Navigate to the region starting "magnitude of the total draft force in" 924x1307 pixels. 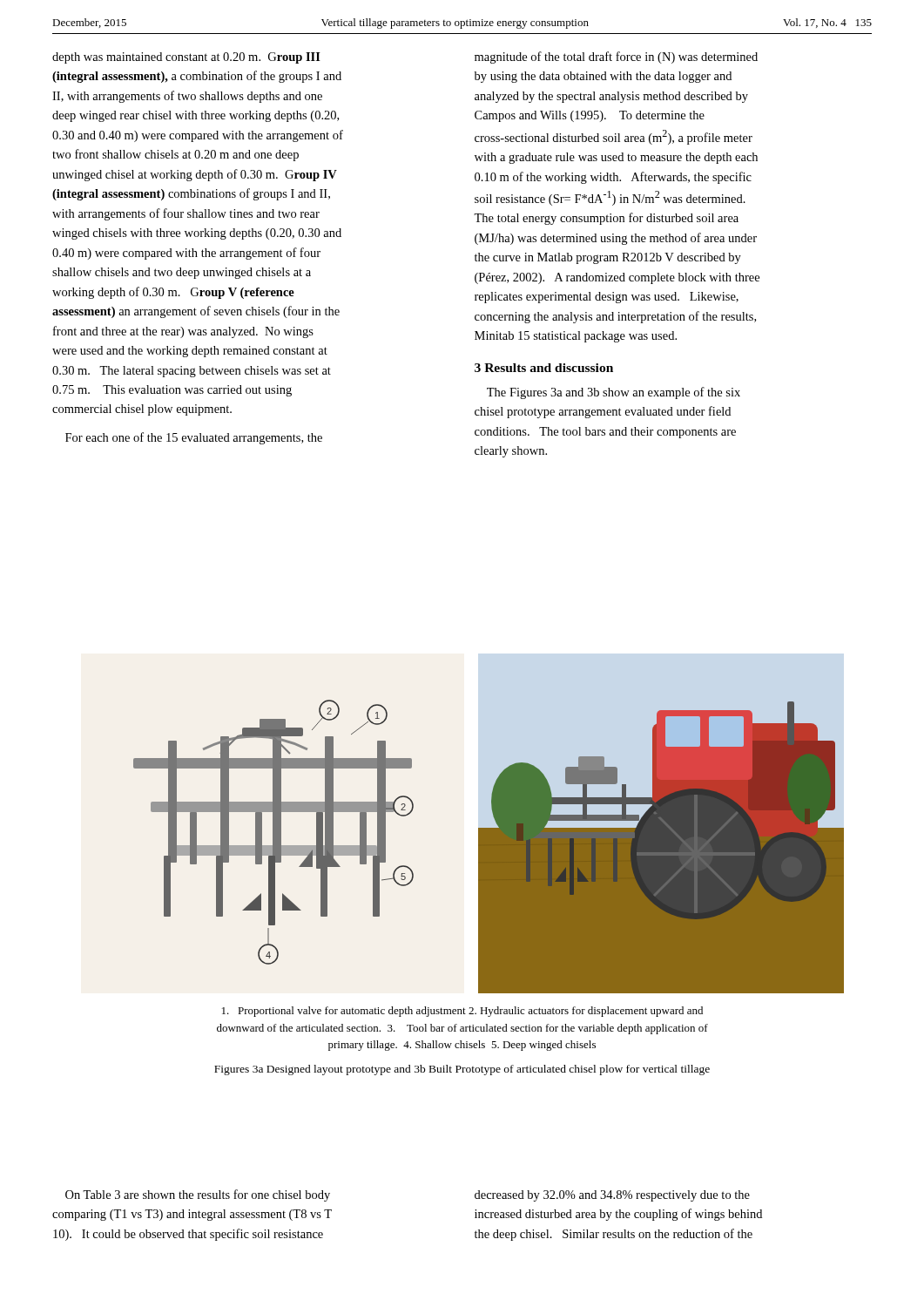click(x=673, y=196)
